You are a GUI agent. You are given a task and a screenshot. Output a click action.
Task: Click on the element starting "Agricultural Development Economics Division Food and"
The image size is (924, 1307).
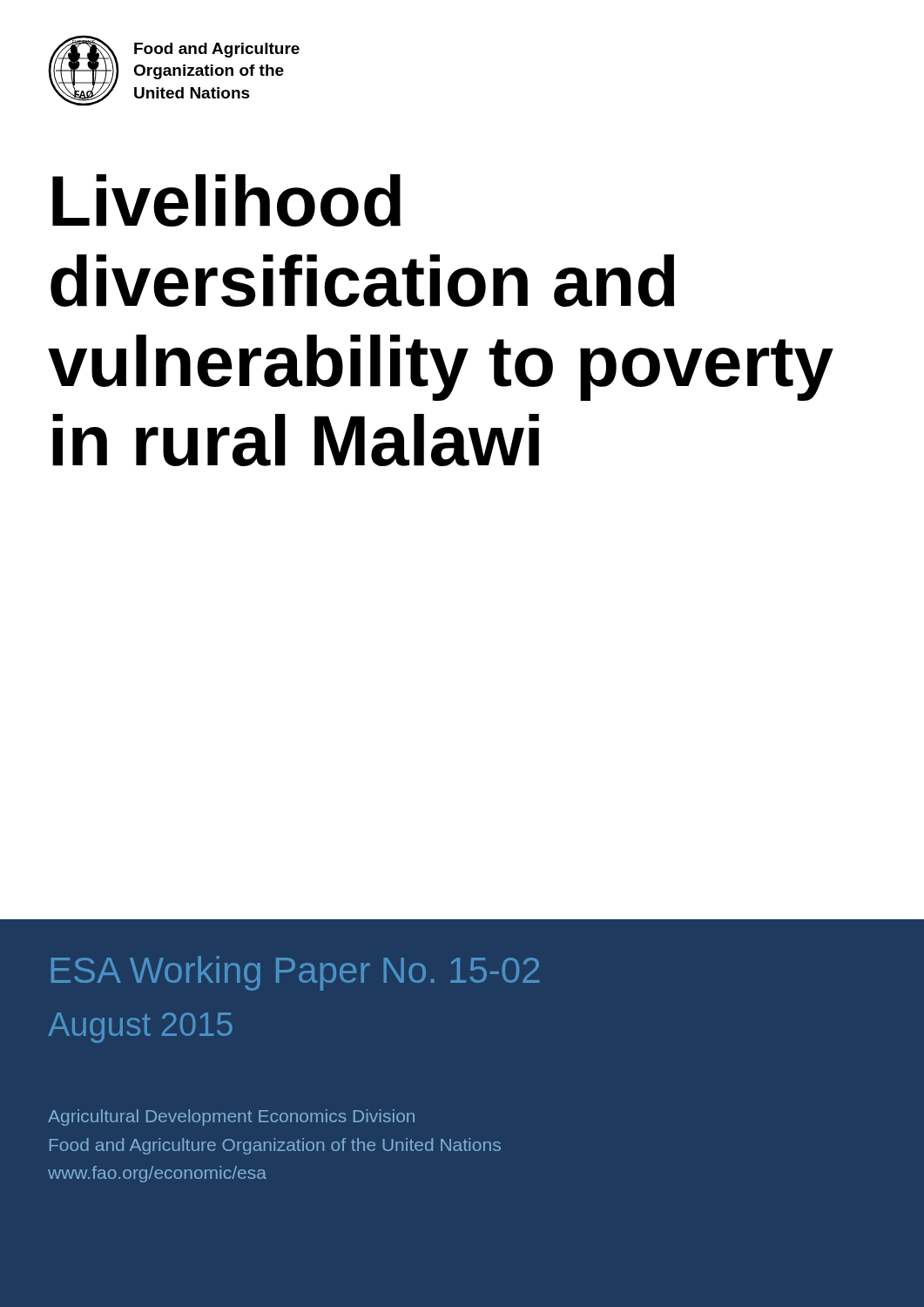point(275,1144)
